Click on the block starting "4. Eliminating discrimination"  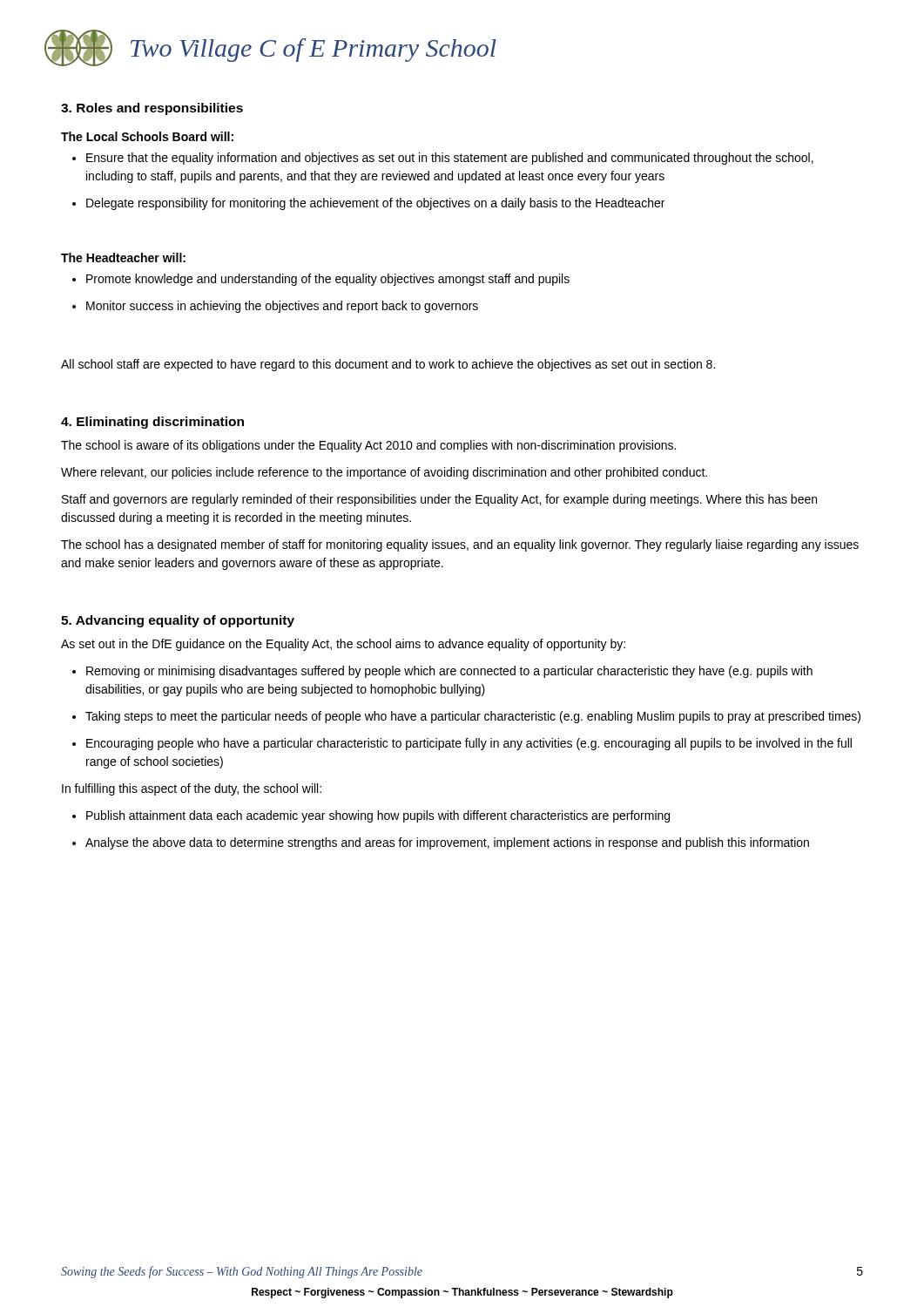pos(153,421)
